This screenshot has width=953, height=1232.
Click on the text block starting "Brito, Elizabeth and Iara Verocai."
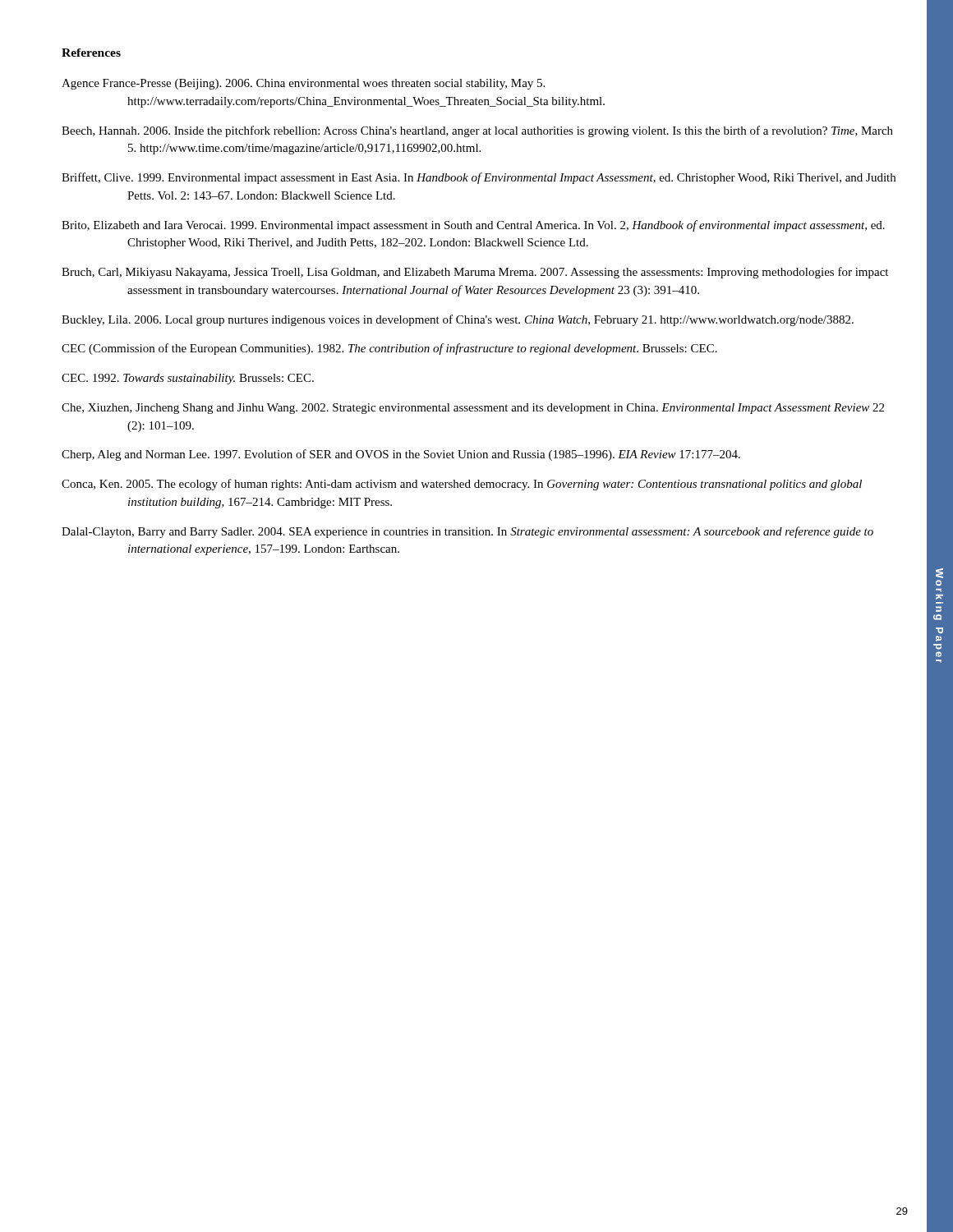pos(473,234)
